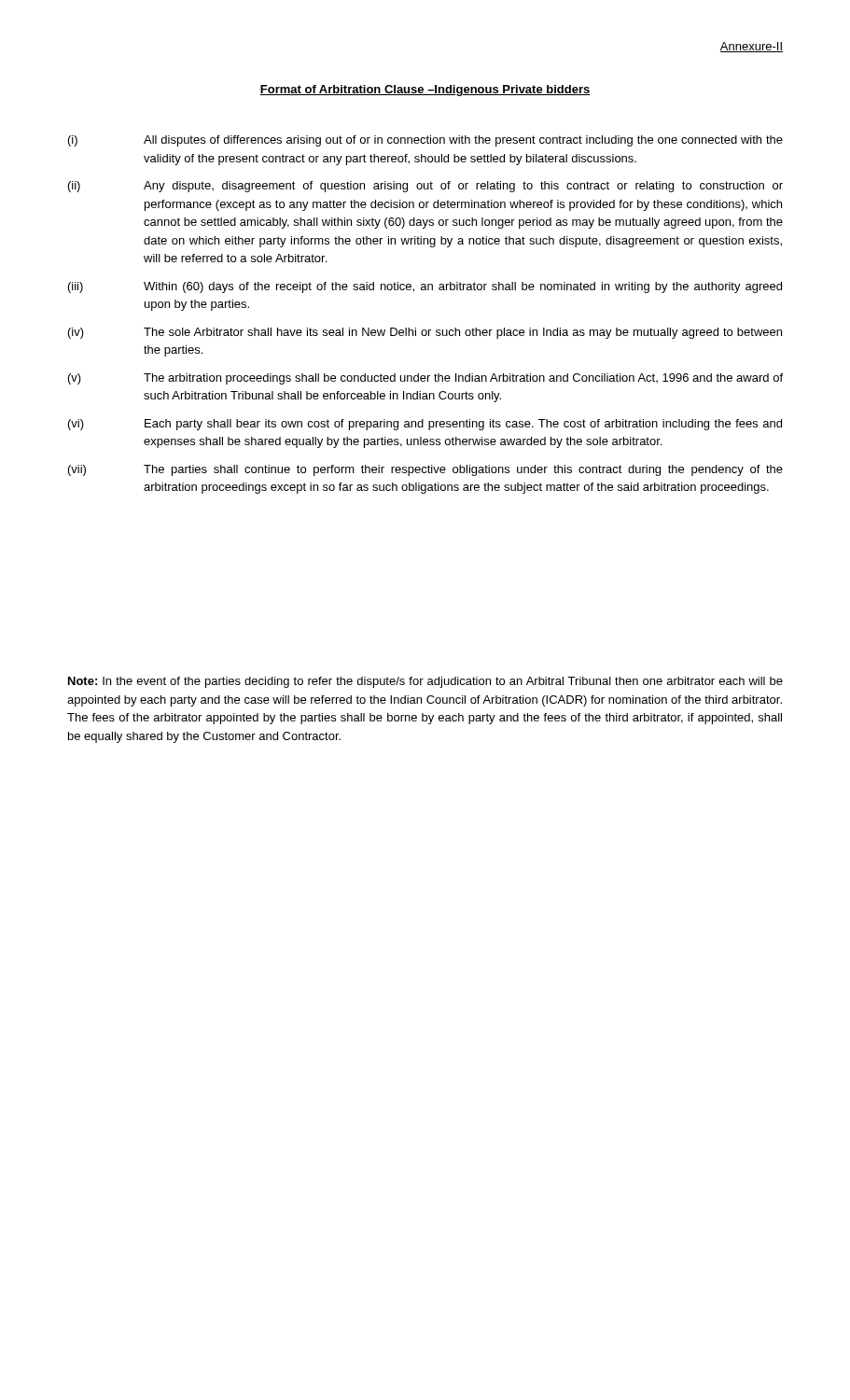Point to the block beginning "(vii) The parties shall continue"
This screenshot has width=850, height=1400.
pyautogui.click(x=425, y=478)
